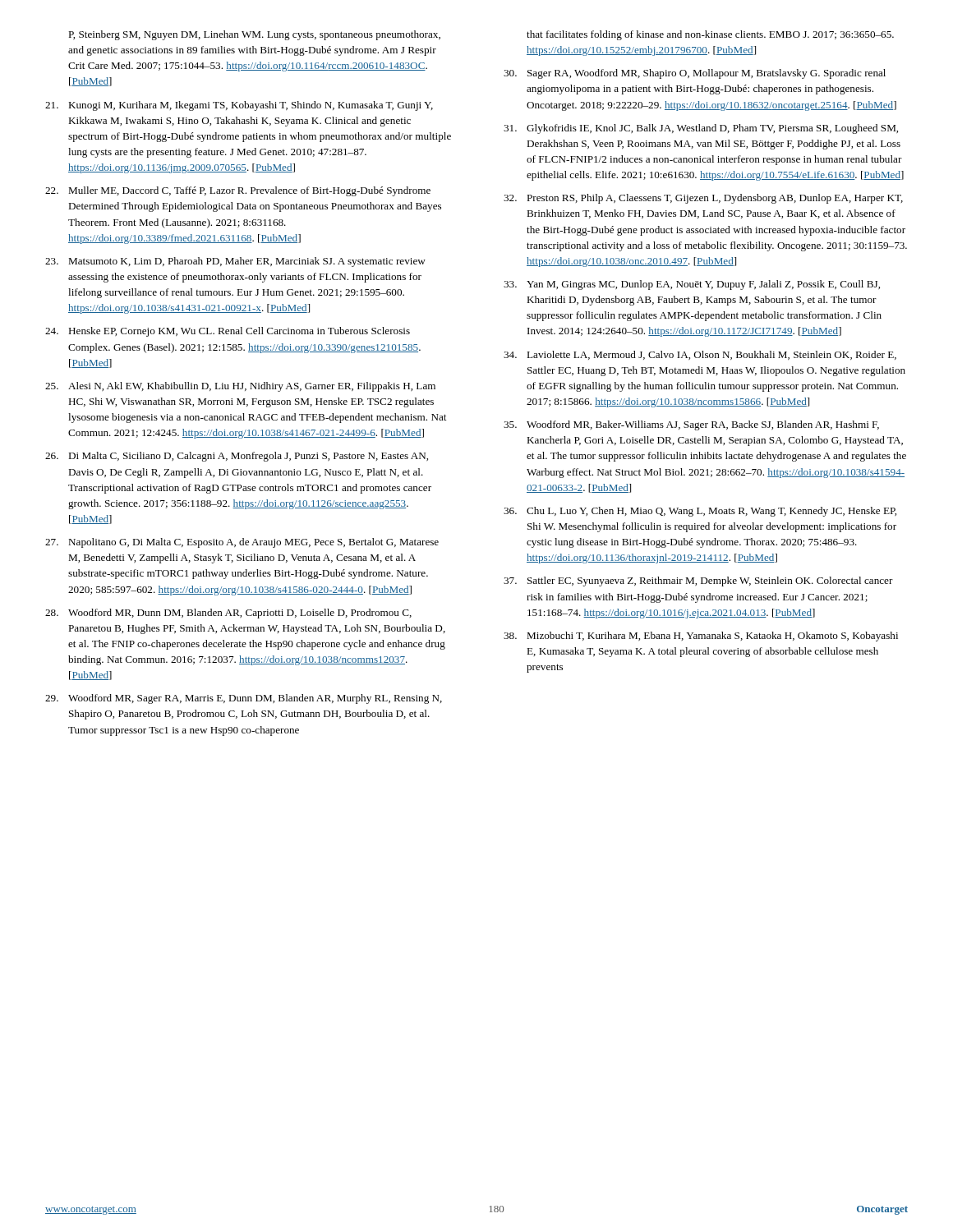Find the list item containing "23. Matsumoto K, Lim D,"
The width and height of the screenshot is (953, 1232).
[248, 284]
